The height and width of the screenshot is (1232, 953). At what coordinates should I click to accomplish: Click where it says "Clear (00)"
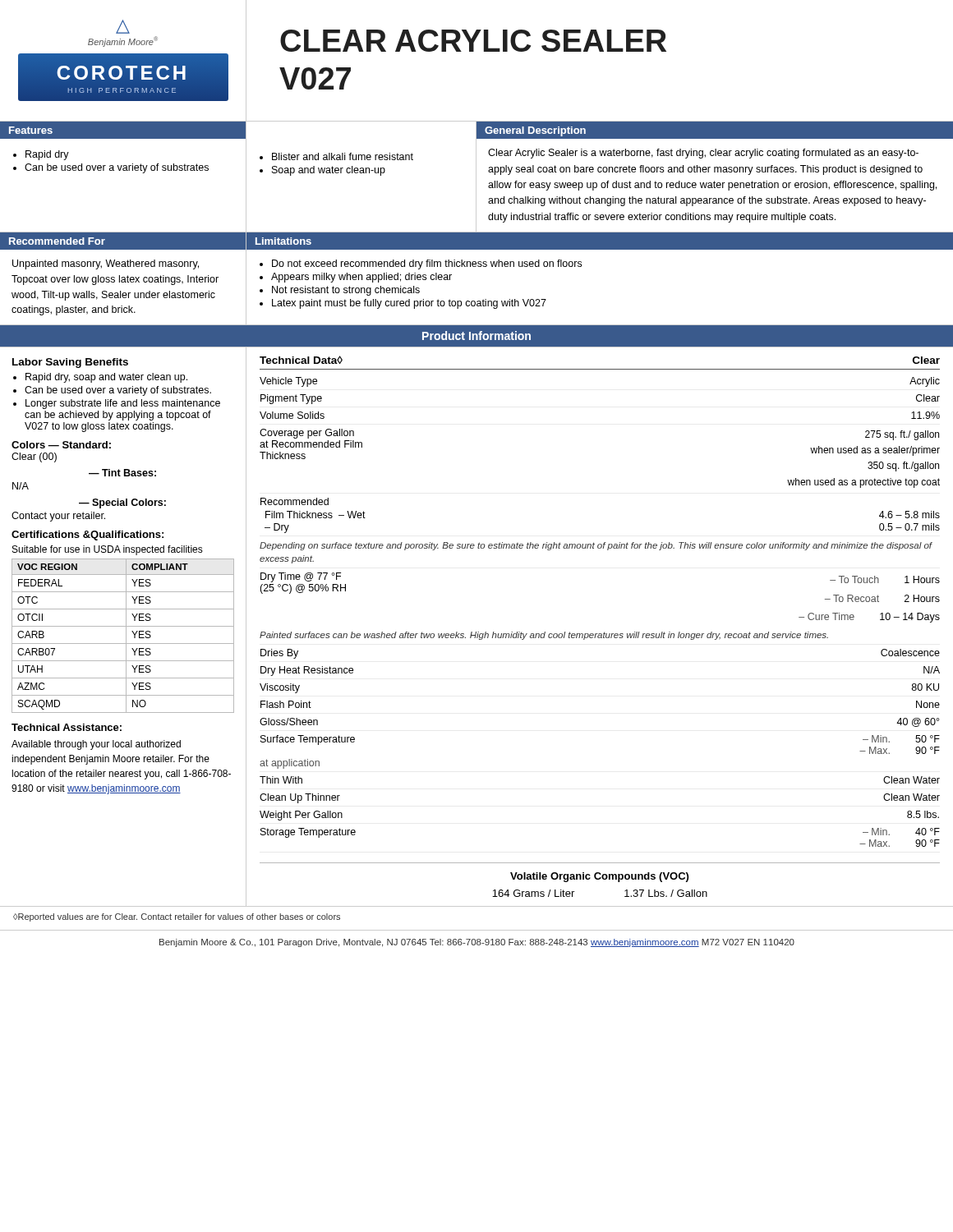pos(34,457)
